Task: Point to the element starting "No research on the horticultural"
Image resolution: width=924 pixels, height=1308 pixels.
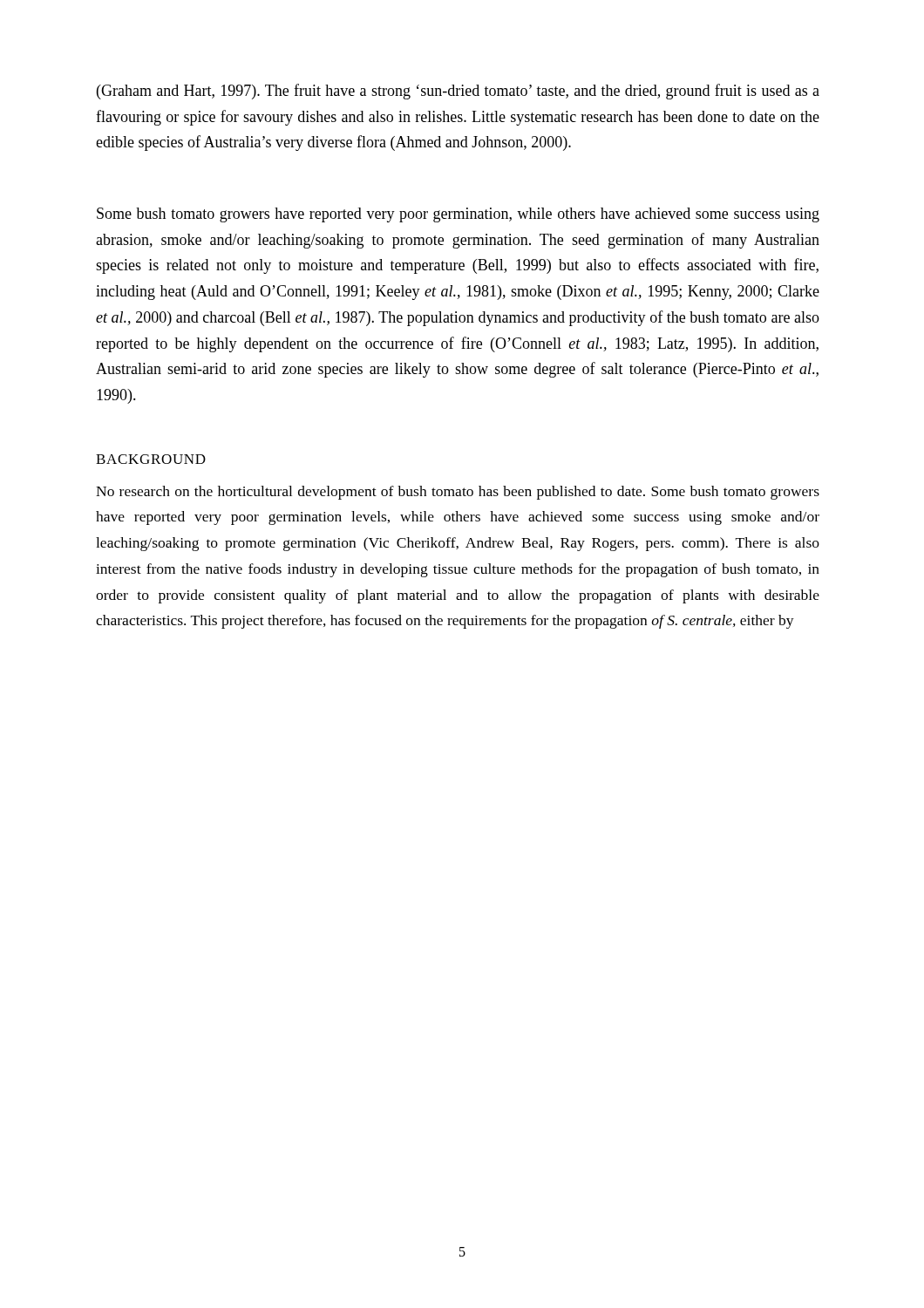Action: [x=458, y=555]
